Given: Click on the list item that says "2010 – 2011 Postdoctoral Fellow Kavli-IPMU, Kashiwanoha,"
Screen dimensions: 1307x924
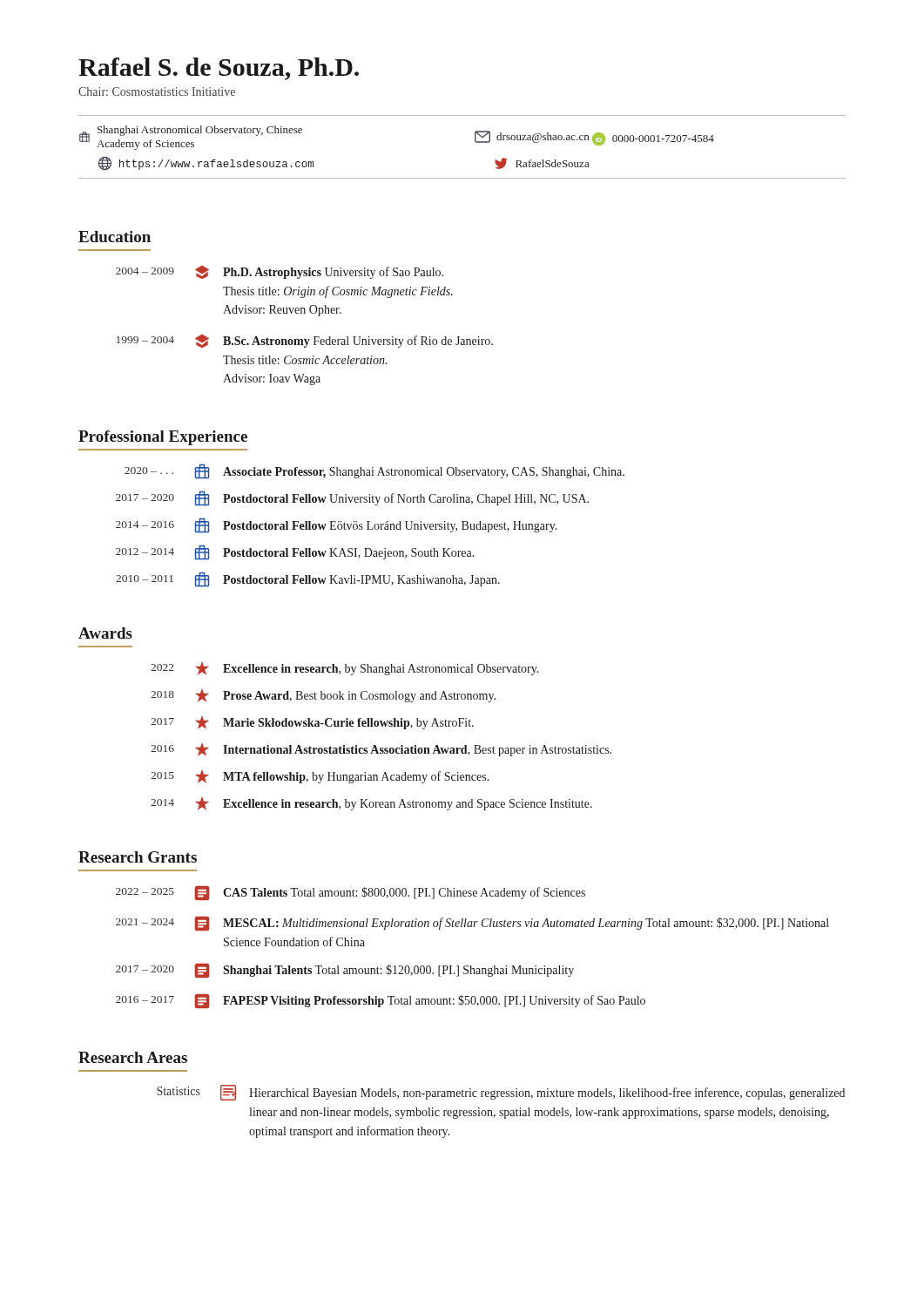Looking at the screenshot, I should [462, 581].
